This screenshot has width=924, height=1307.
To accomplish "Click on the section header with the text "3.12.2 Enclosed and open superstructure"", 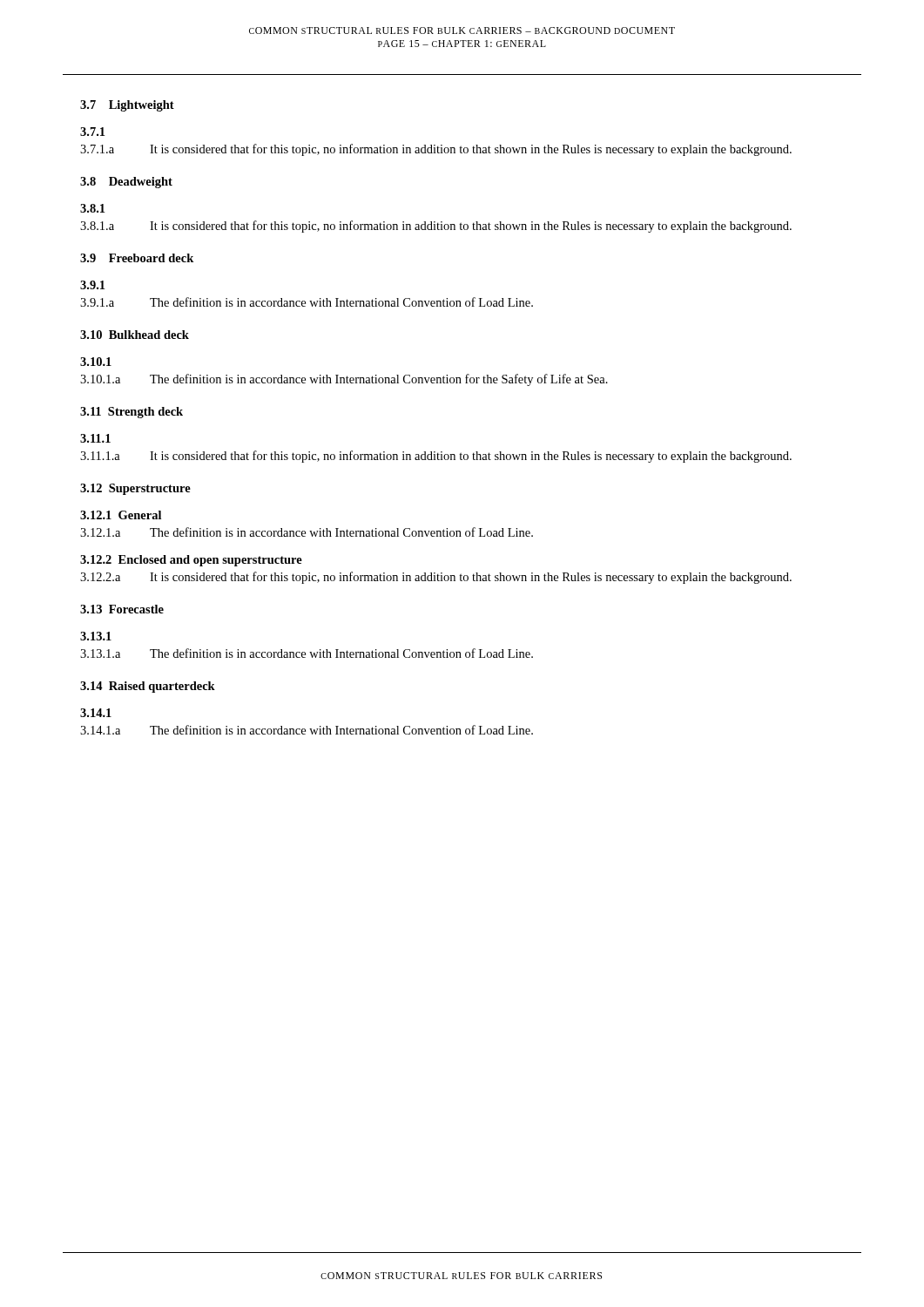I will (x=191, y=559).
